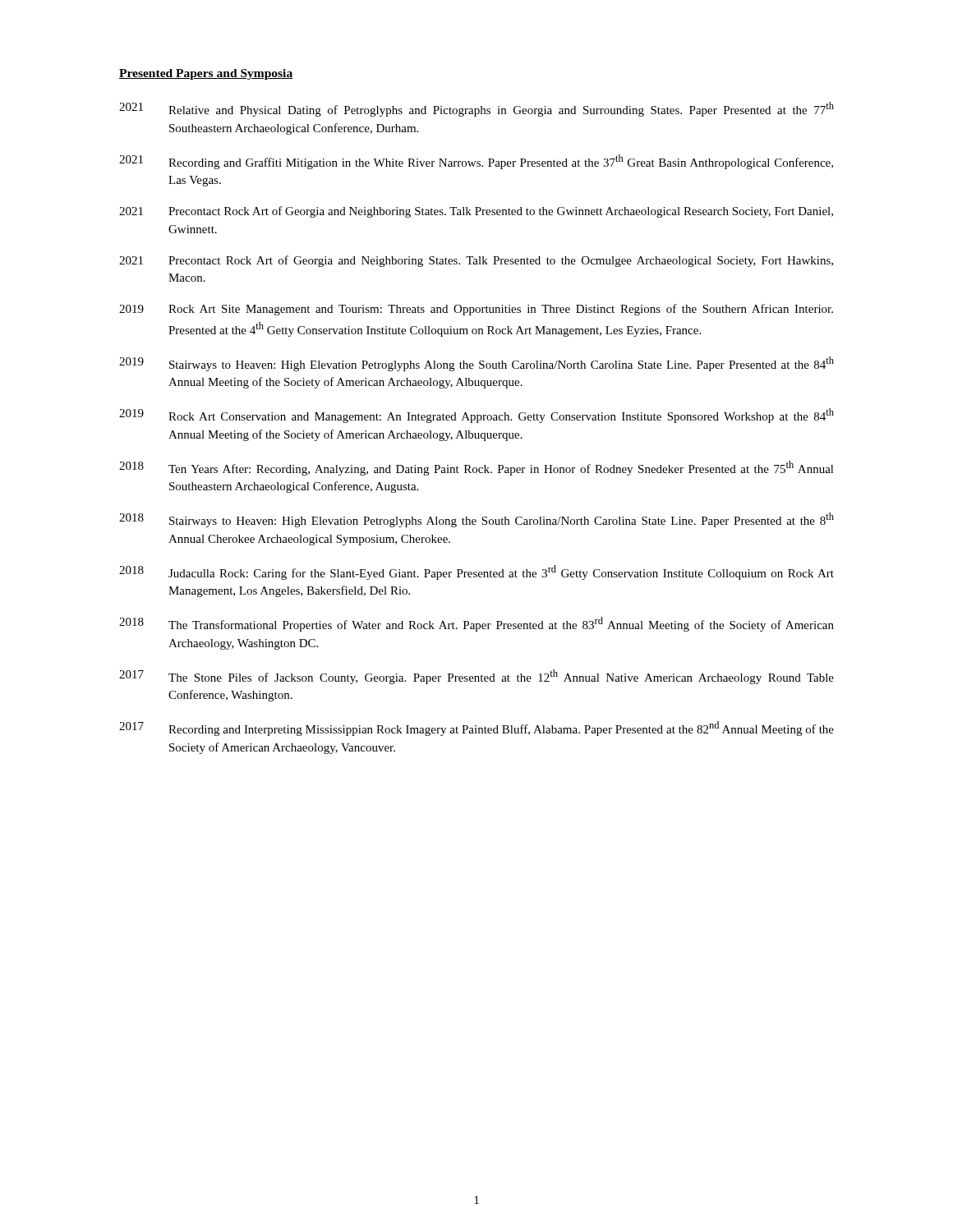Viewport: 953px width, 1232px height.
Task: Locate the region starting "2017 Recording and"
Action: [x=476, y=737]
